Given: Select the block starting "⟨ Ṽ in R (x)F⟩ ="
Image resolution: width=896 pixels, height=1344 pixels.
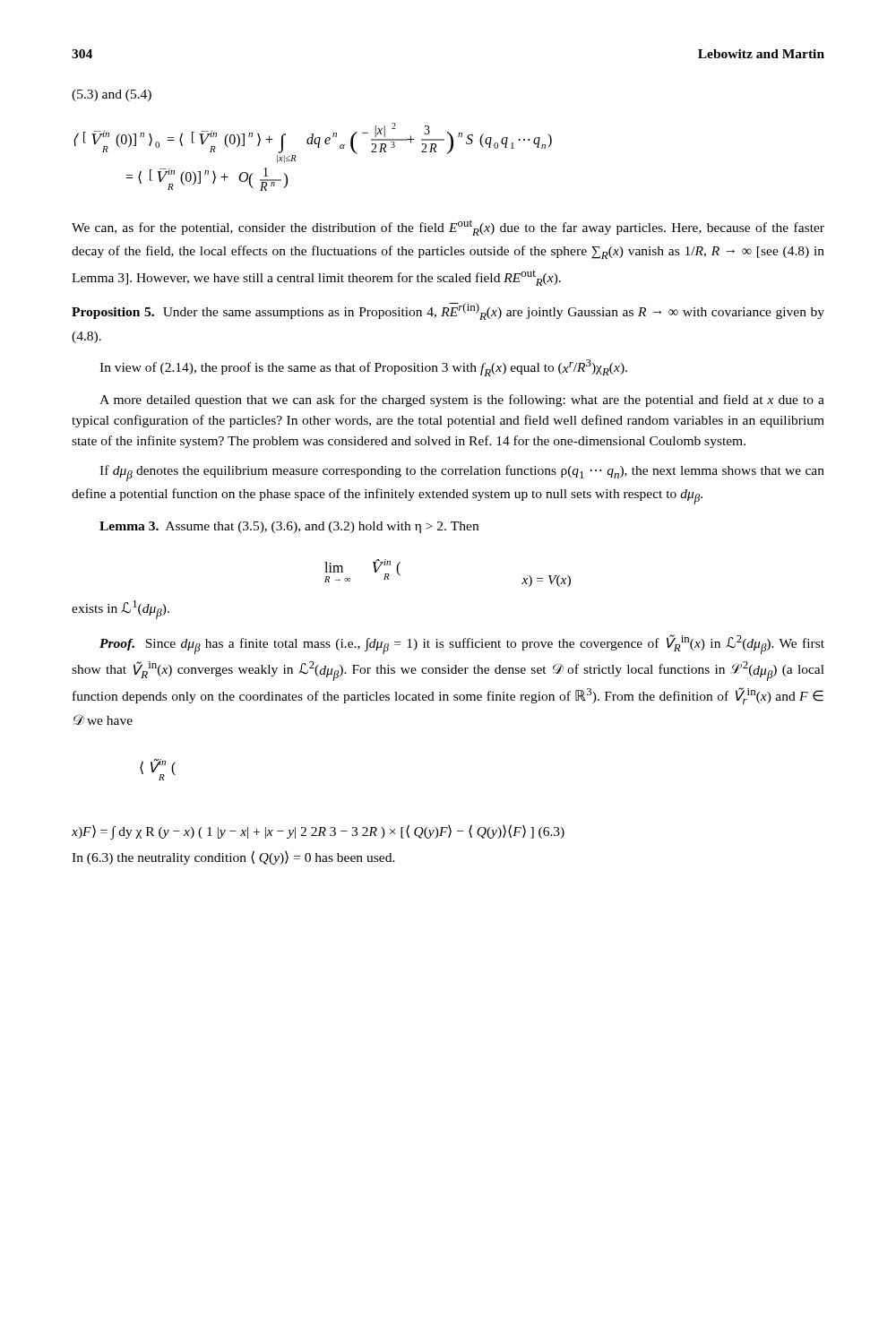Looking at the screenshot, I should click(x=158, y=770).
